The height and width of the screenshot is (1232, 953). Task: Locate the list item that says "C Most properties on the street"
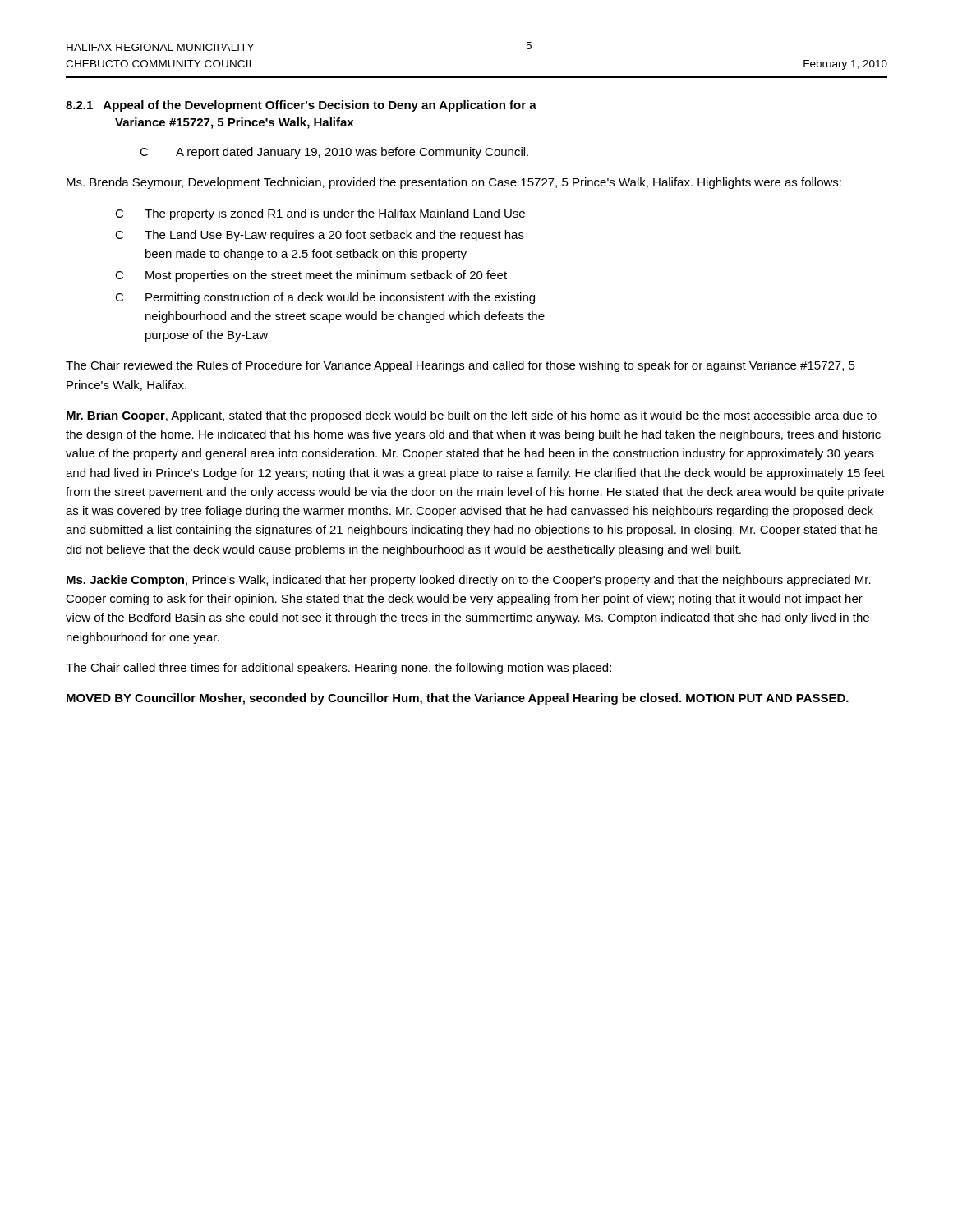point(311,275)
